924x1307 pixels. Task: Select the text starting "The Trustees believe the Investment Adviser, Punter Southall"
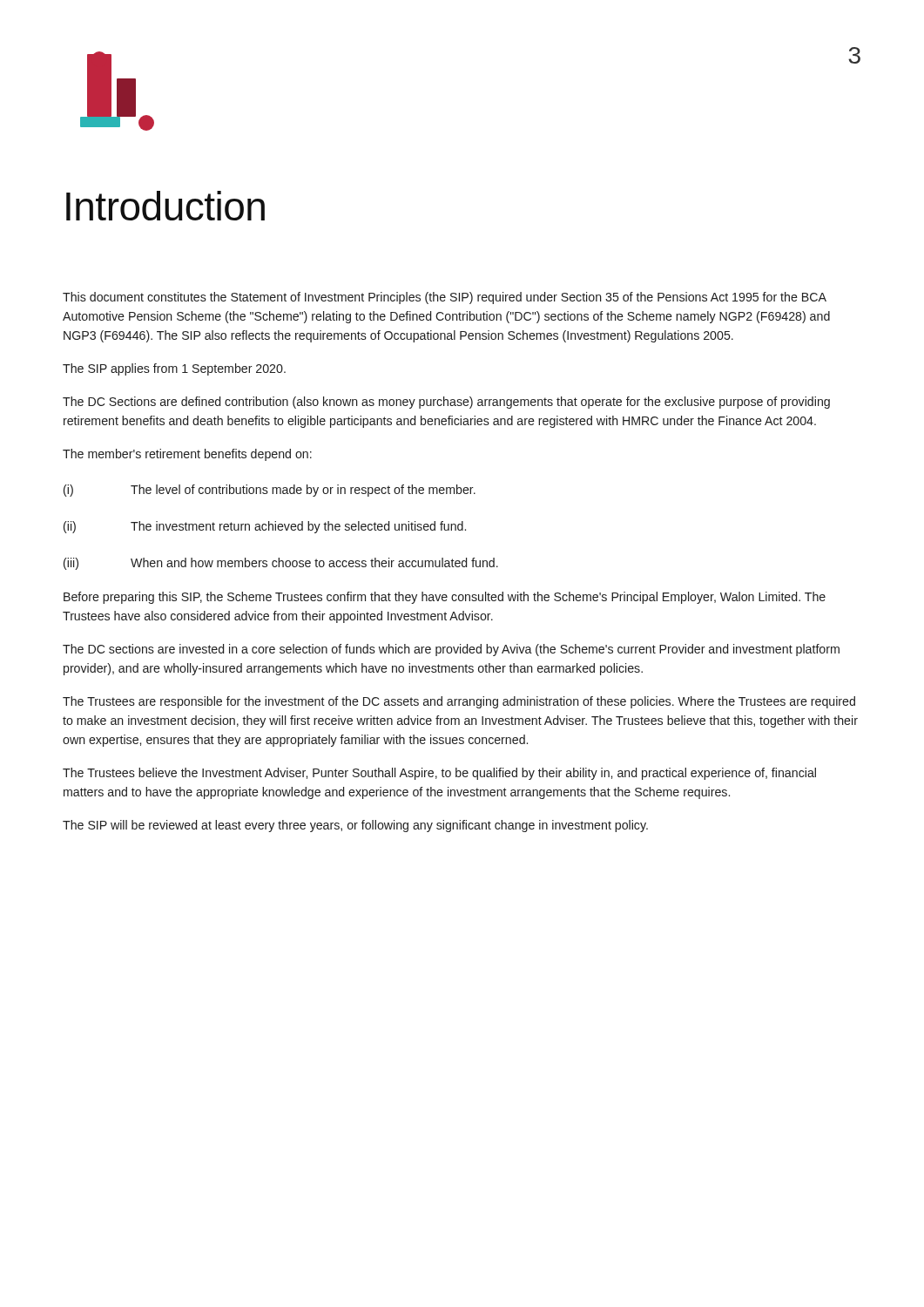pyautogui.click(x=462, y=782)
